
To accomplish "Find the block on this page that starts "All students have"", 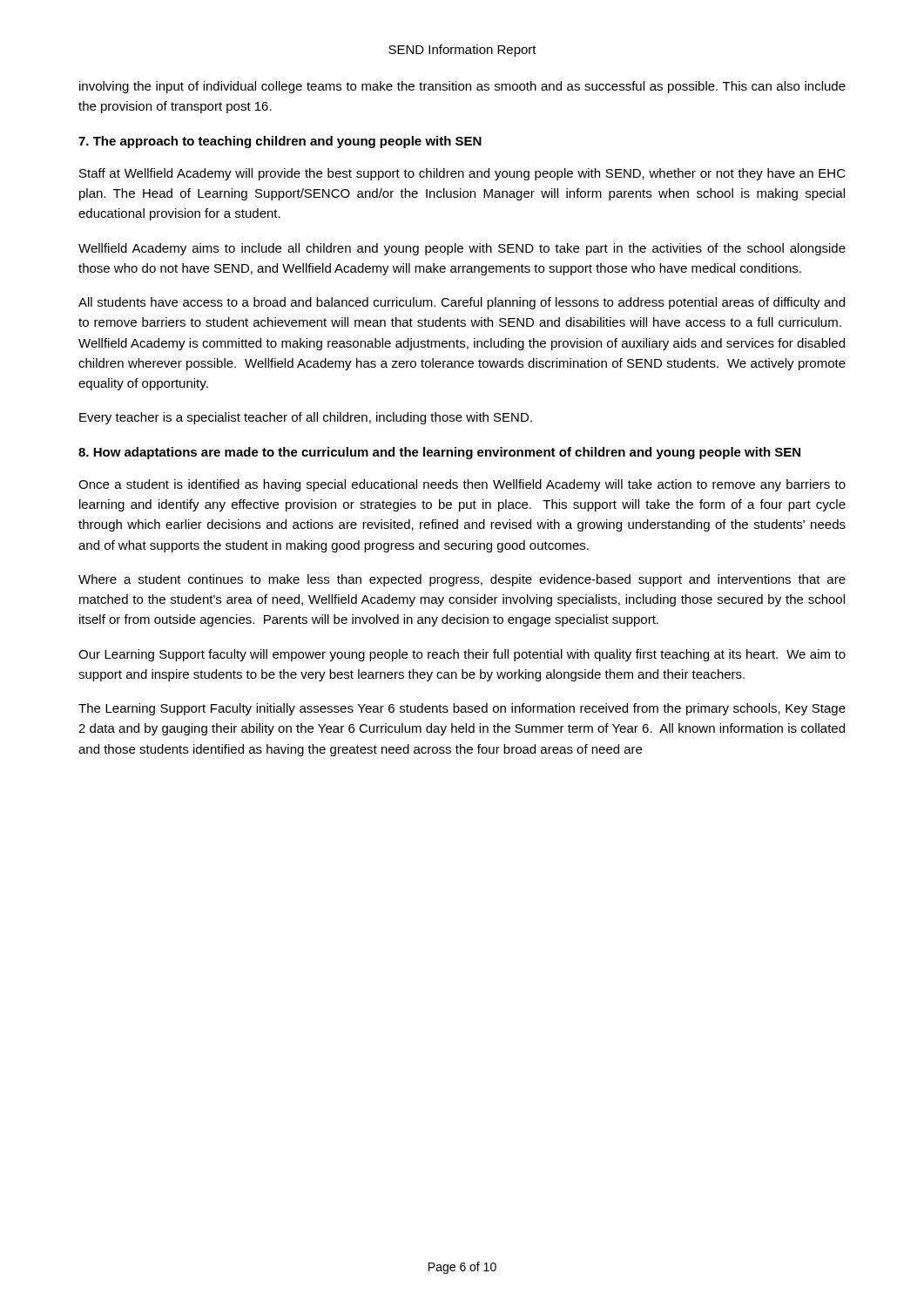I will [462, 342].
